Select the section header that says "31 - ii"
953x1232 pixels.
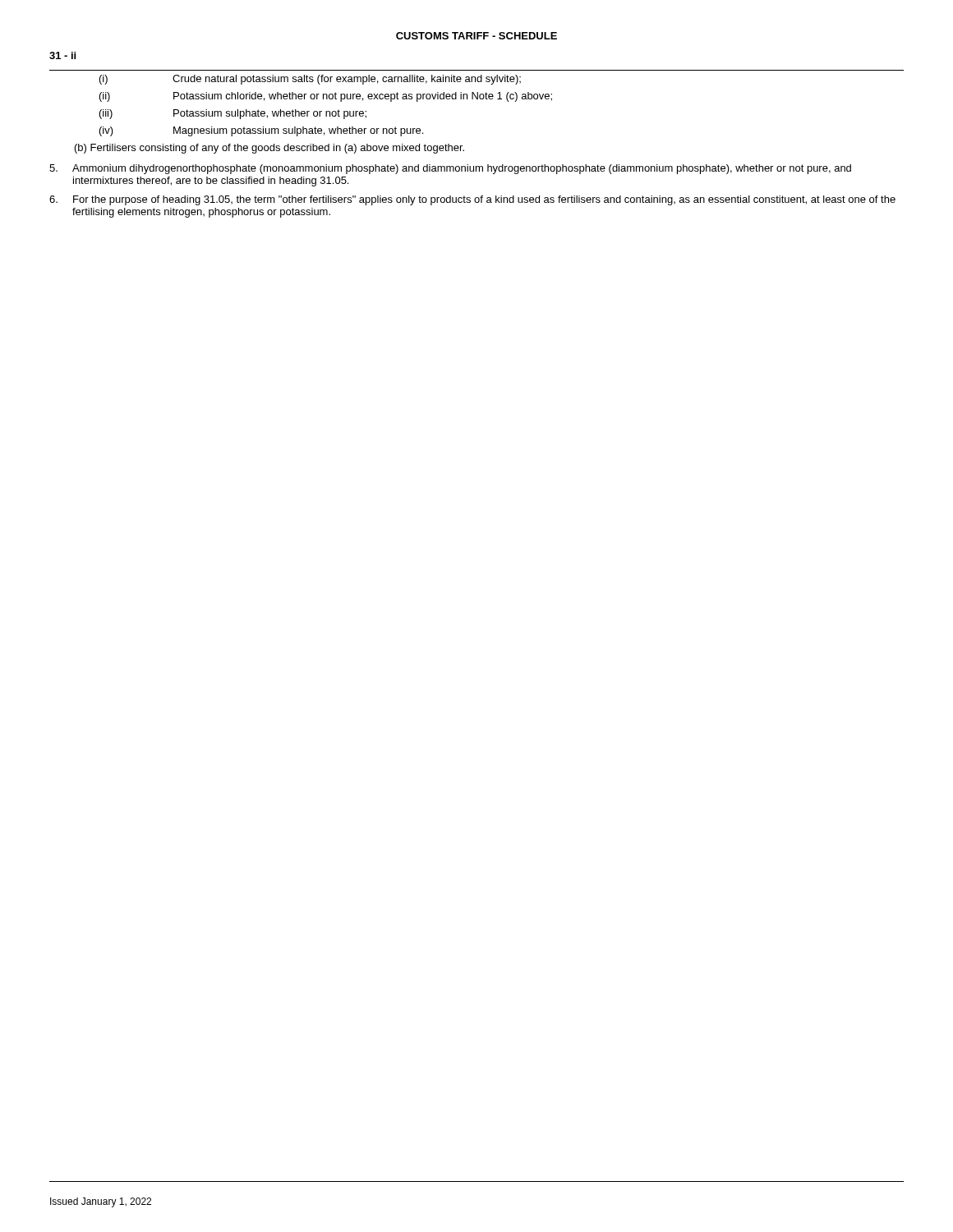63,55
